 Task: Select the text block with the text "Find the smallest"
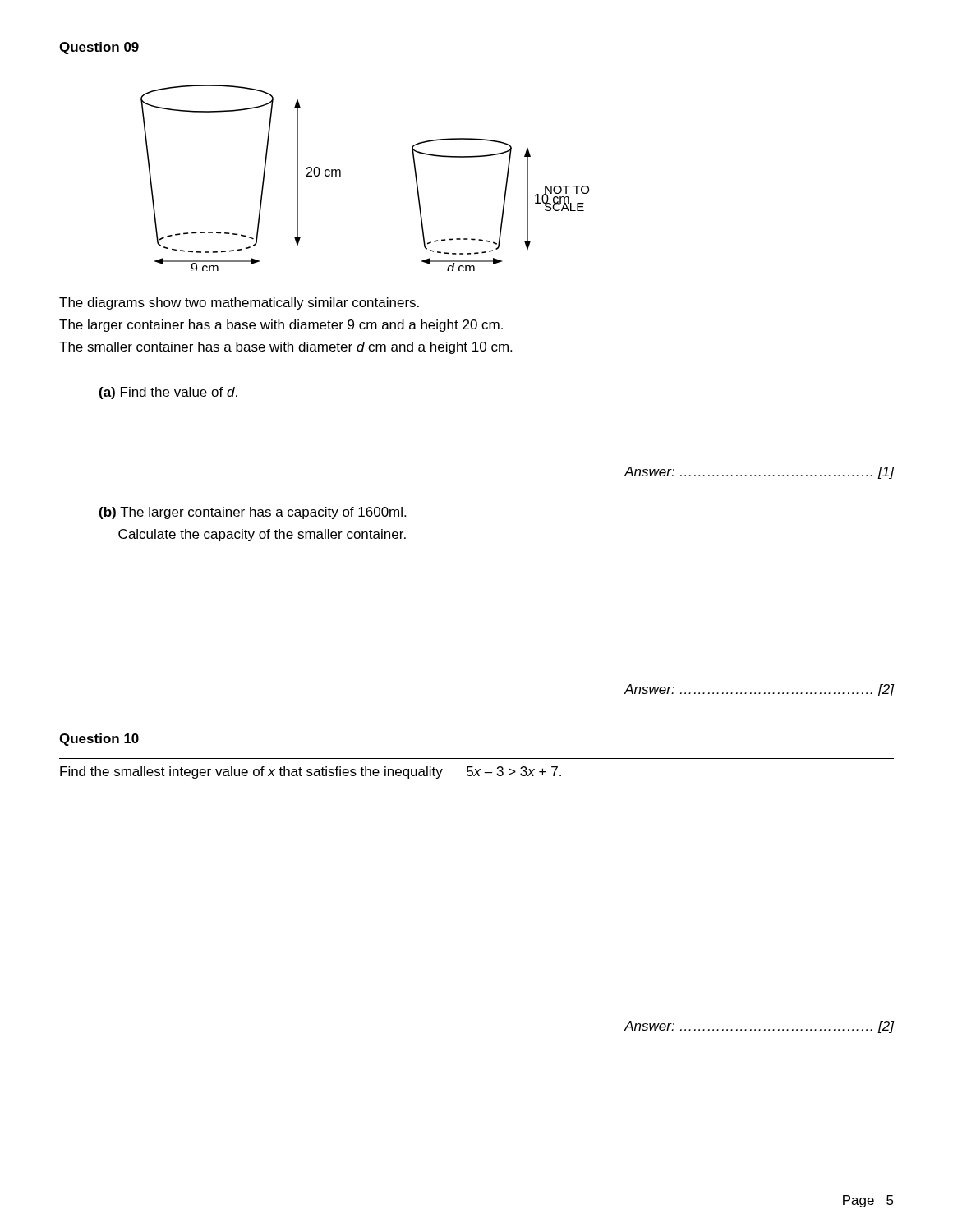(x=311, y=772)
